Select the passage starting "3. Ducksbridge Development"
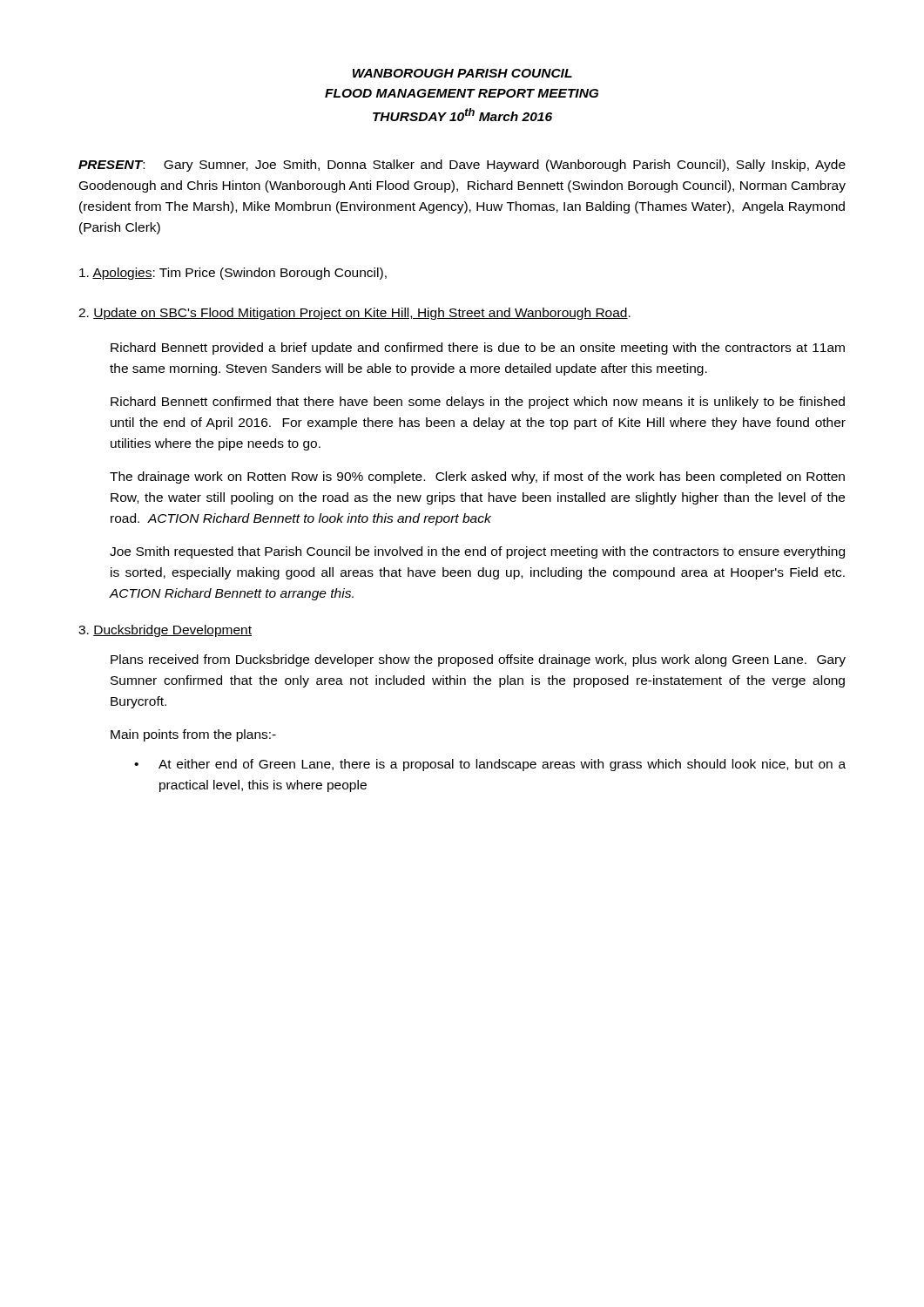The width and height of the screenshot is (924, 1307). tap(165, 630)
